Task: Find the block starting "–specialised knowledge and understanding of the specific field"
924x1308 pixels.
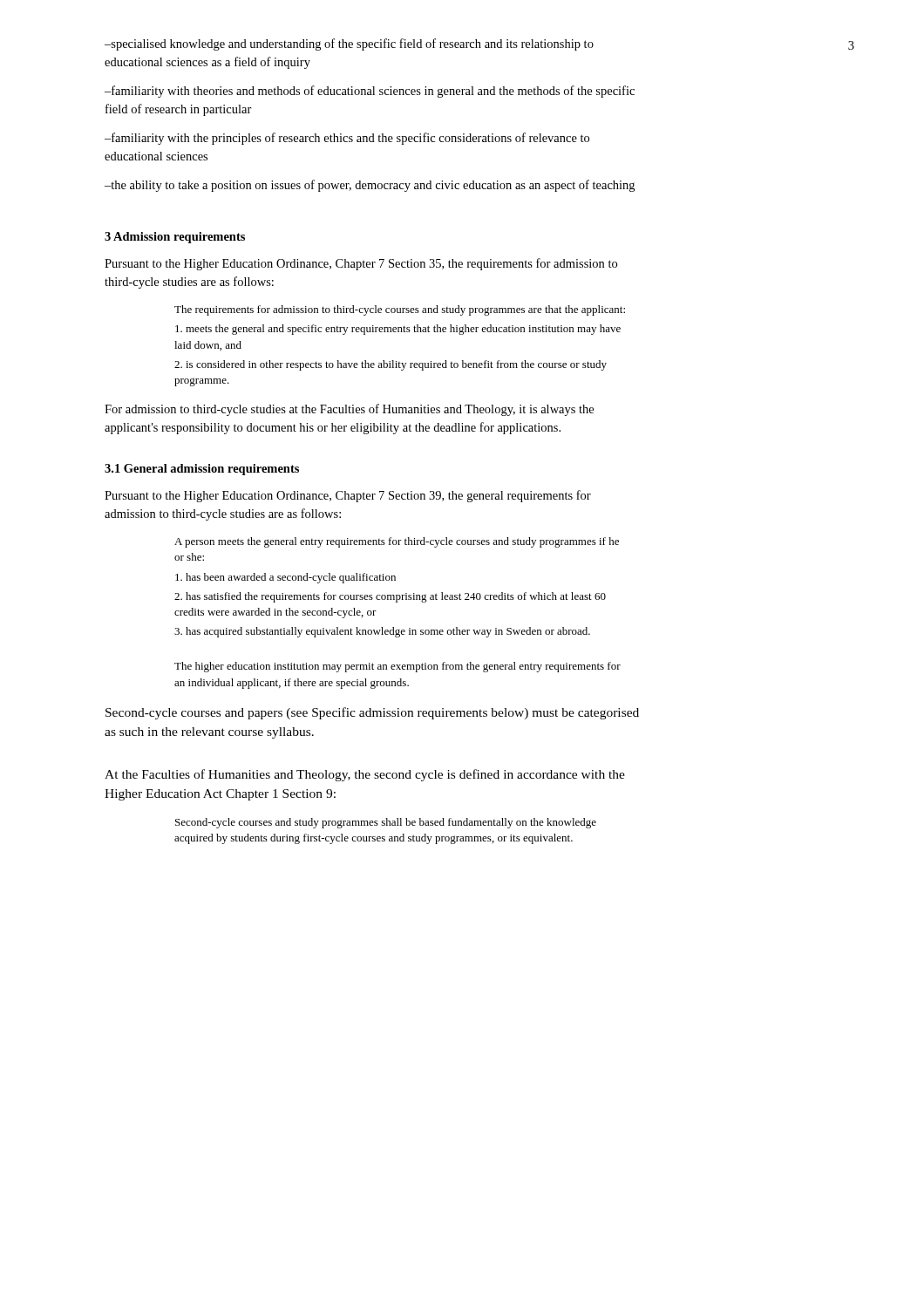Action: click(x=349, y=53)
